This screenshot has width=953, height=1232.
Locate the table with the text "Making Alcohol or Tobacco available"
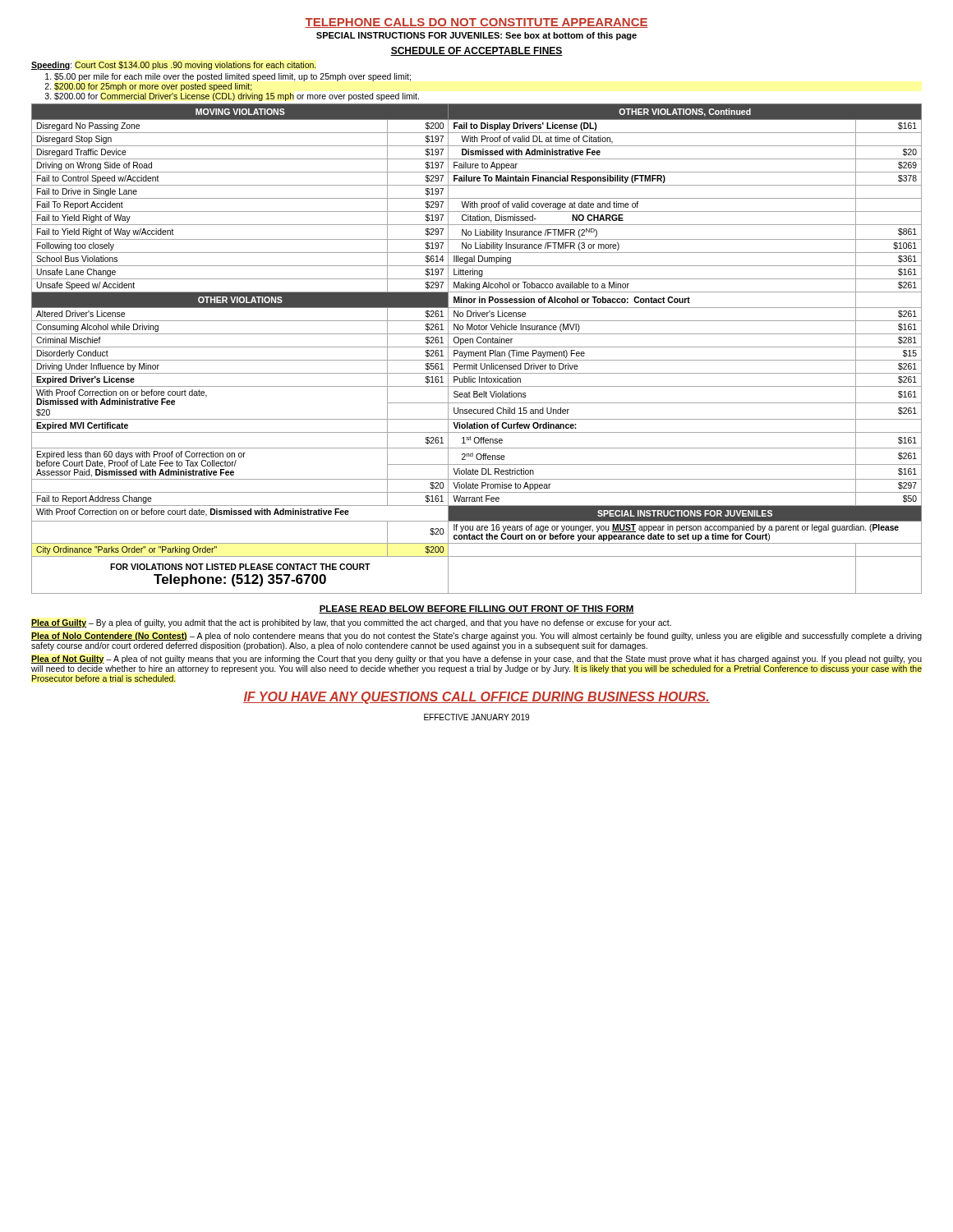pyautogui.click(x=476, y=349)
